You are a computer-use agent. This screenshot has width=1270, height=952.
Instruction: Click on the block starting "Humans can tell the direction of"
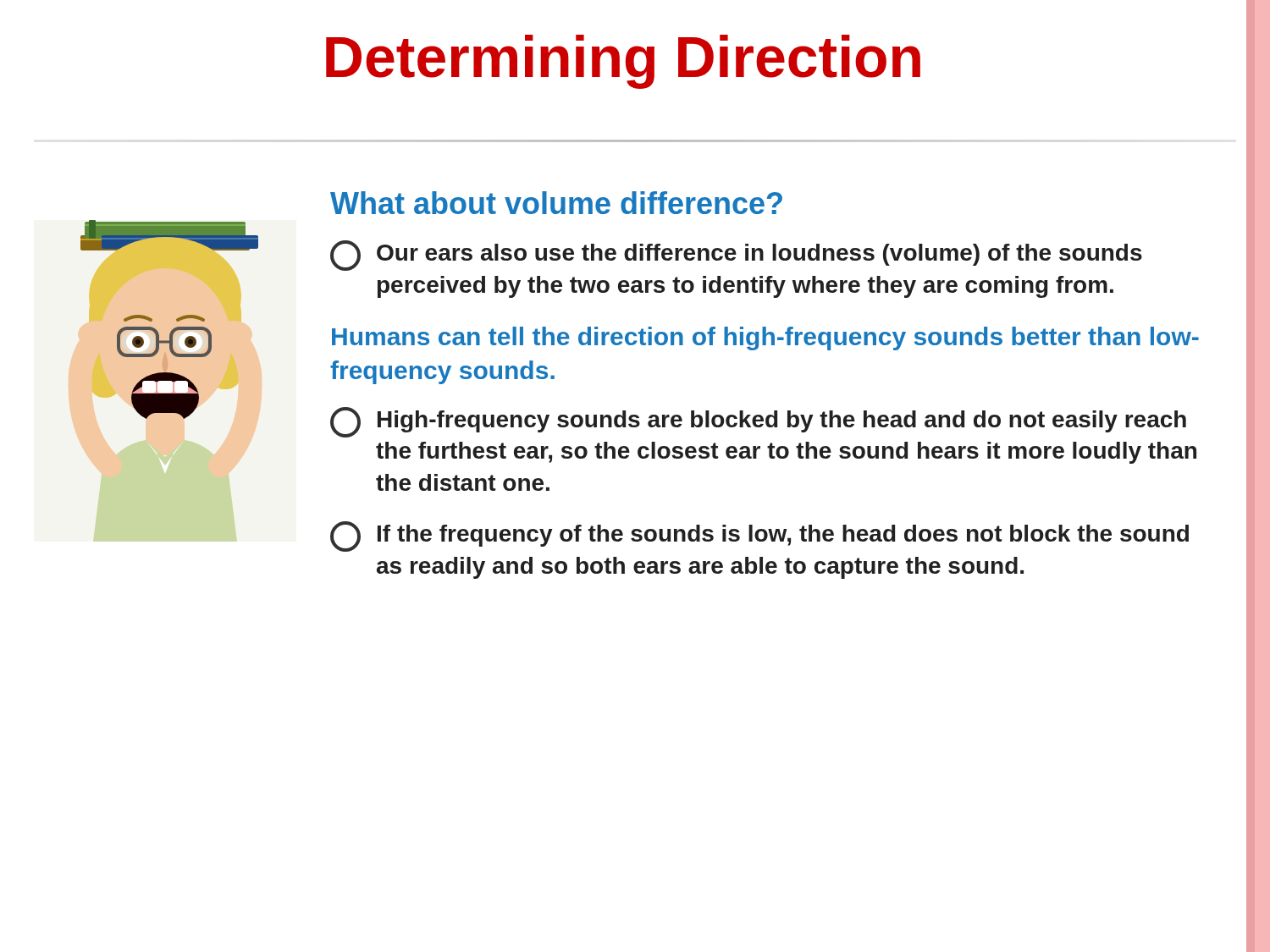(765, 353)
